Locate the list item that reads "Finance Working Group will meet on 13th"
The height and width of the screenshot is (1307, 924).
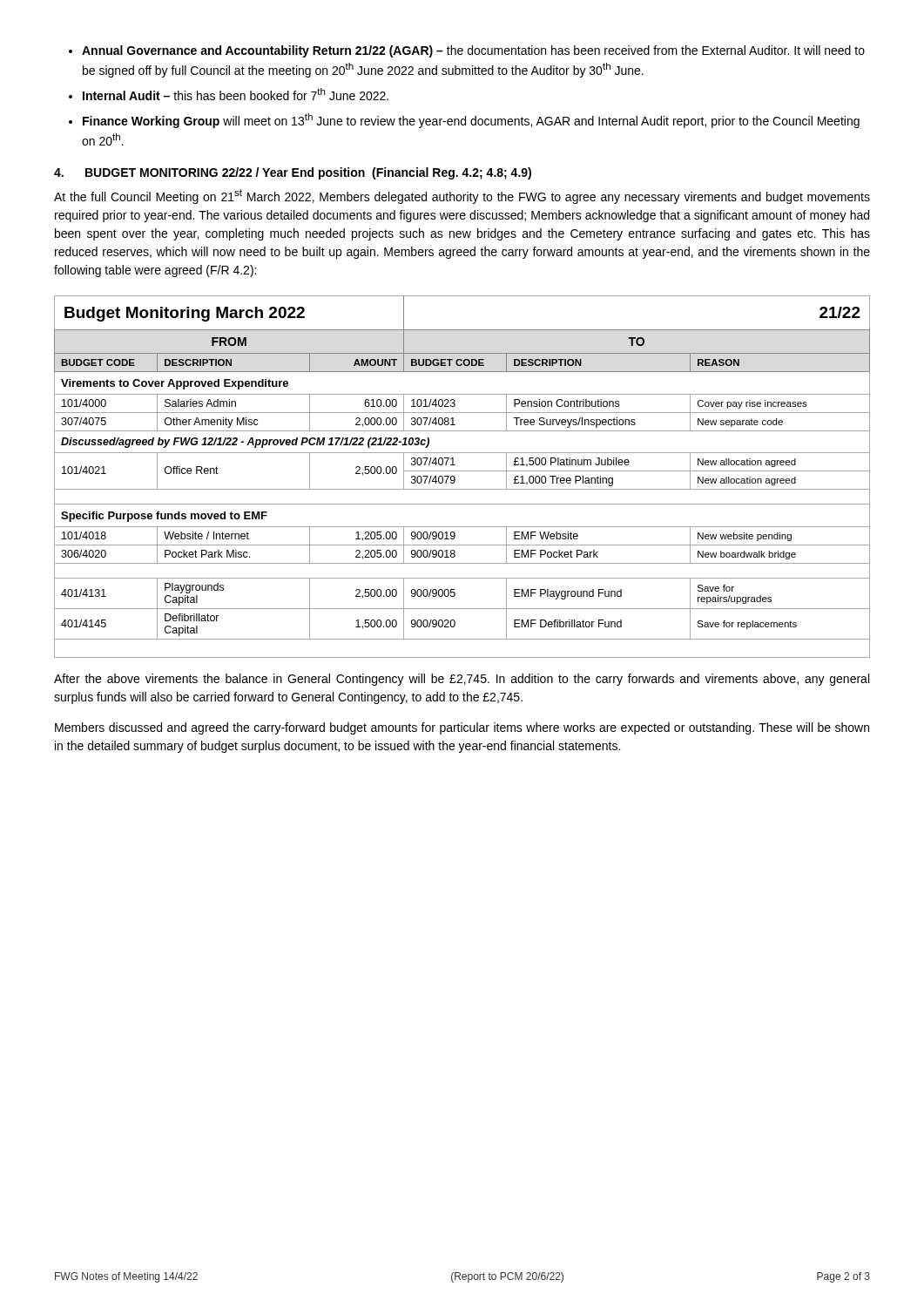pyautogui.click(x=471, y=129)
